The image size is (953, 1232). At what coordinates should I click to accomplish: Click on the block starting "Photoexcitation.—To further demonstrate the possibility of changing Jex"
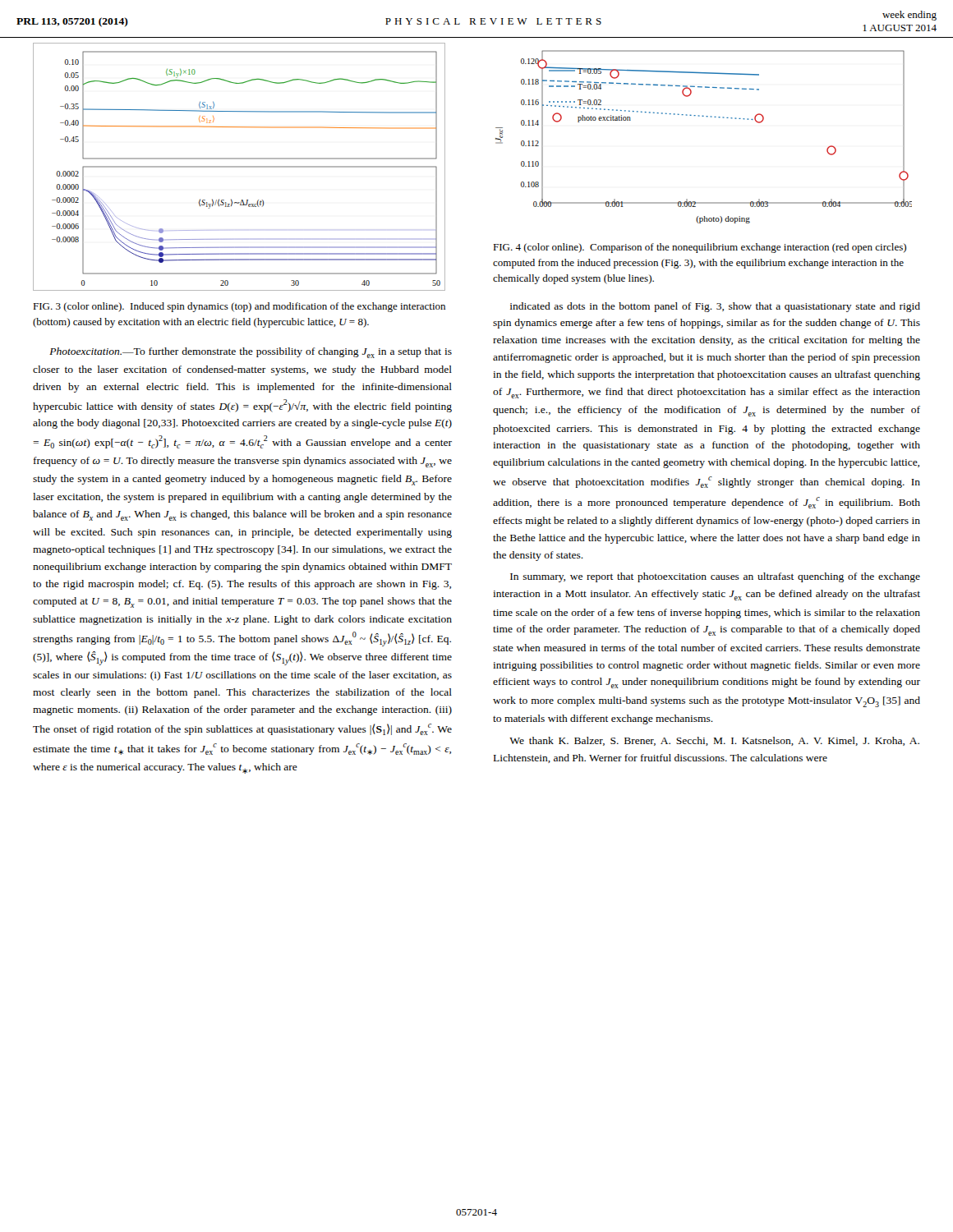[x=242, y=560]
